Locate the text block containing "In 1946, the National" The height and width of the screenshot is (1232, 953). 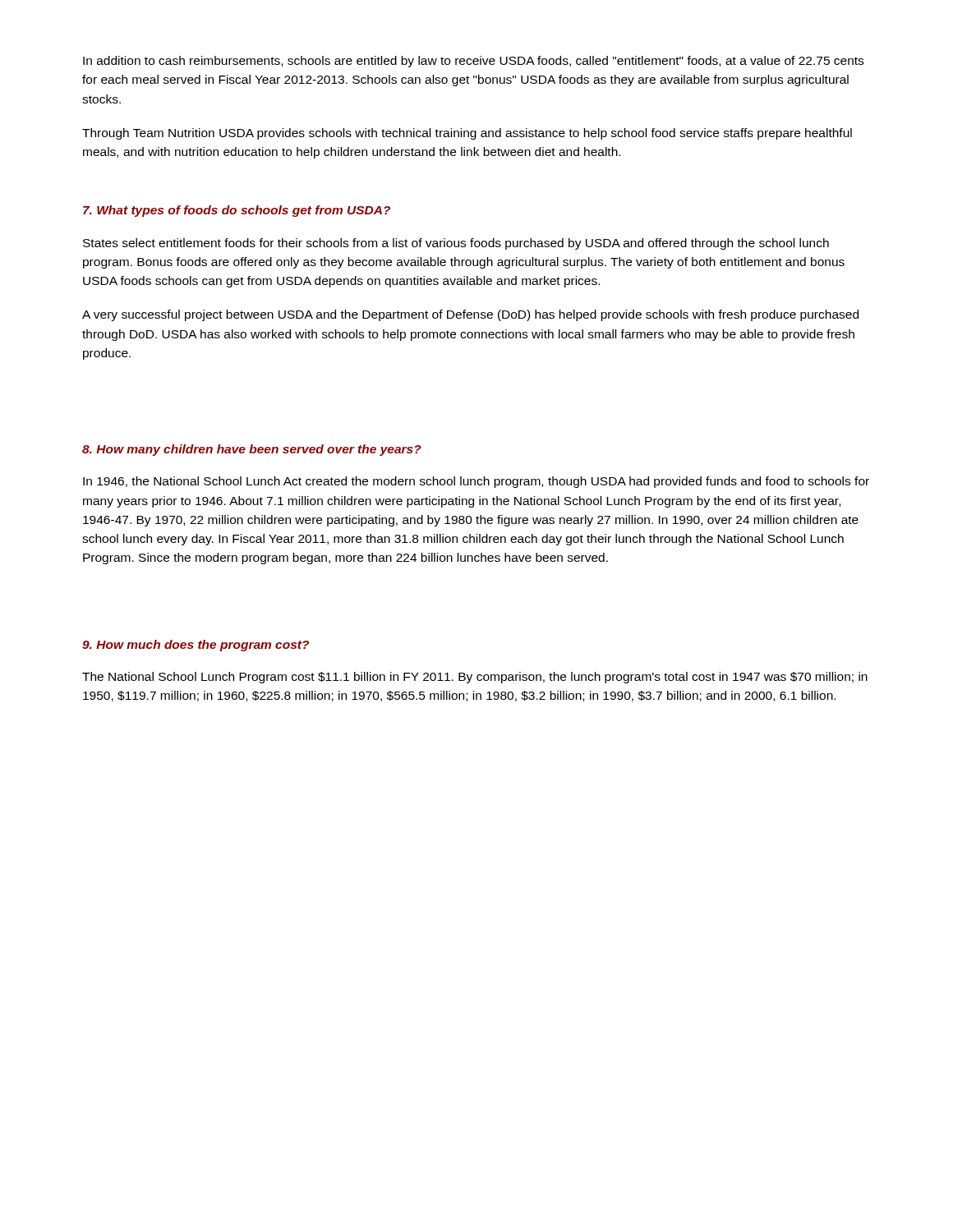[476, 519]
